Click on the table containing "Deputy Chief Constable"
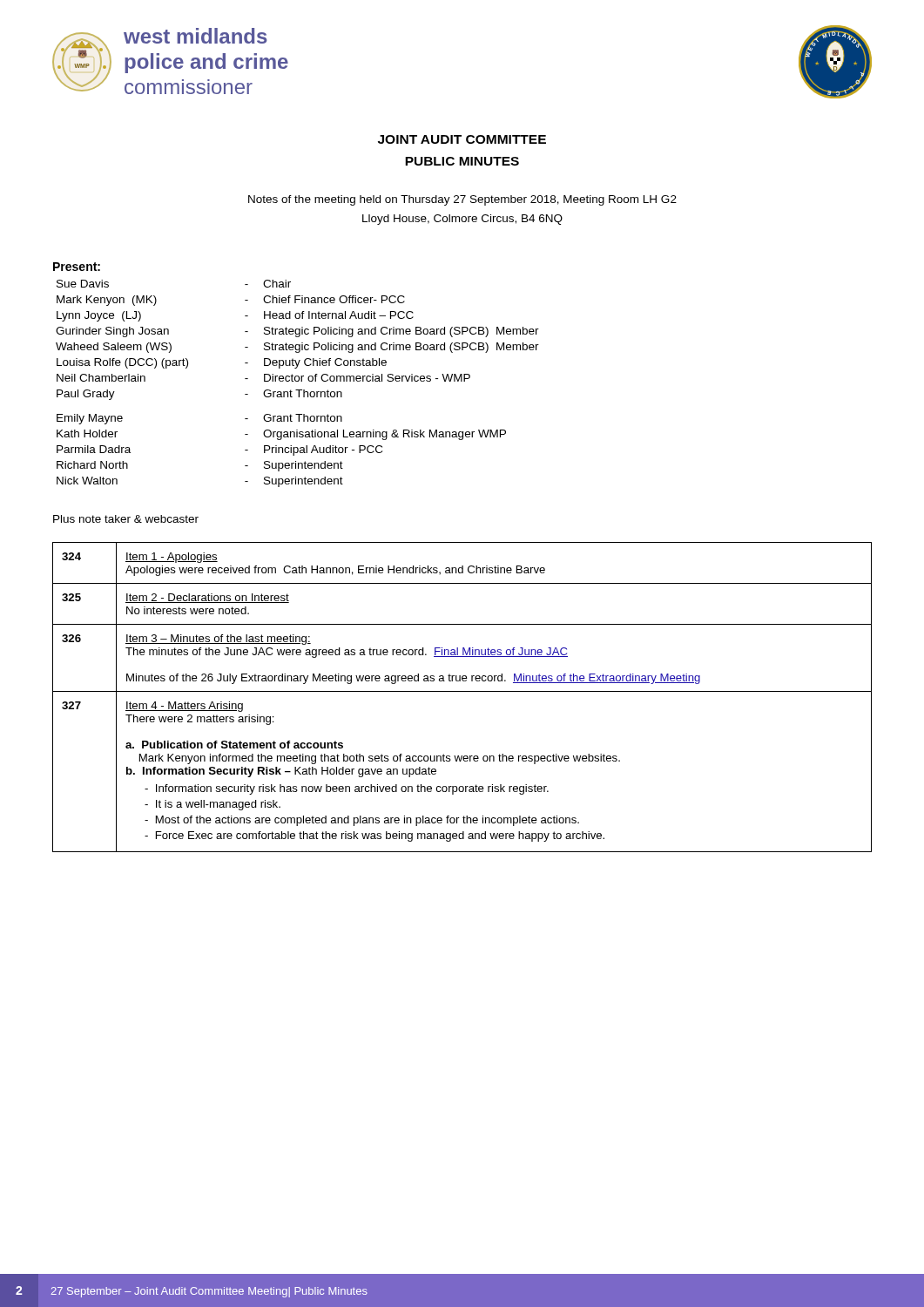 click(462, 382)
